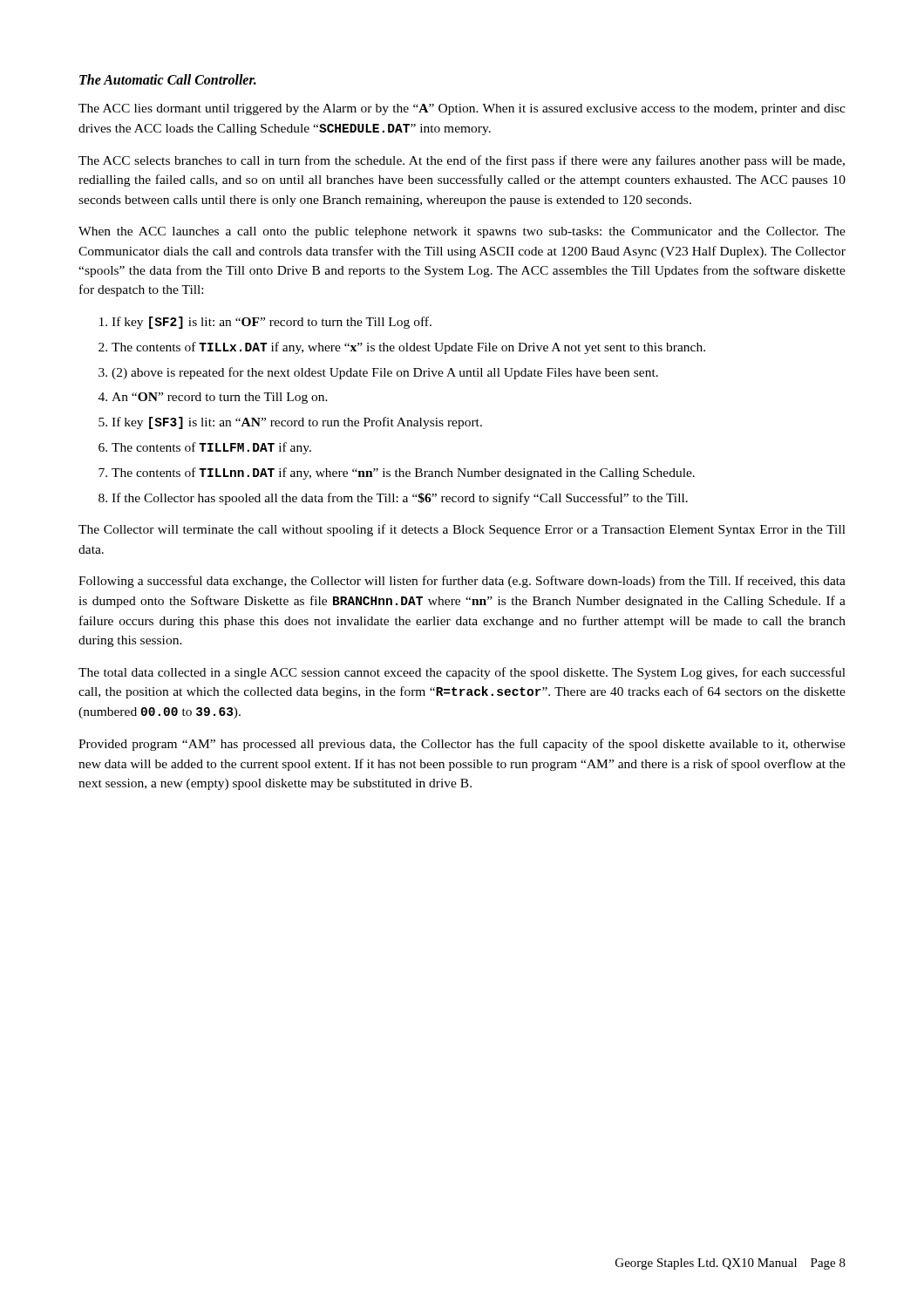Locate the text block that says "The ACC lies dormant until"

[462, 118]
